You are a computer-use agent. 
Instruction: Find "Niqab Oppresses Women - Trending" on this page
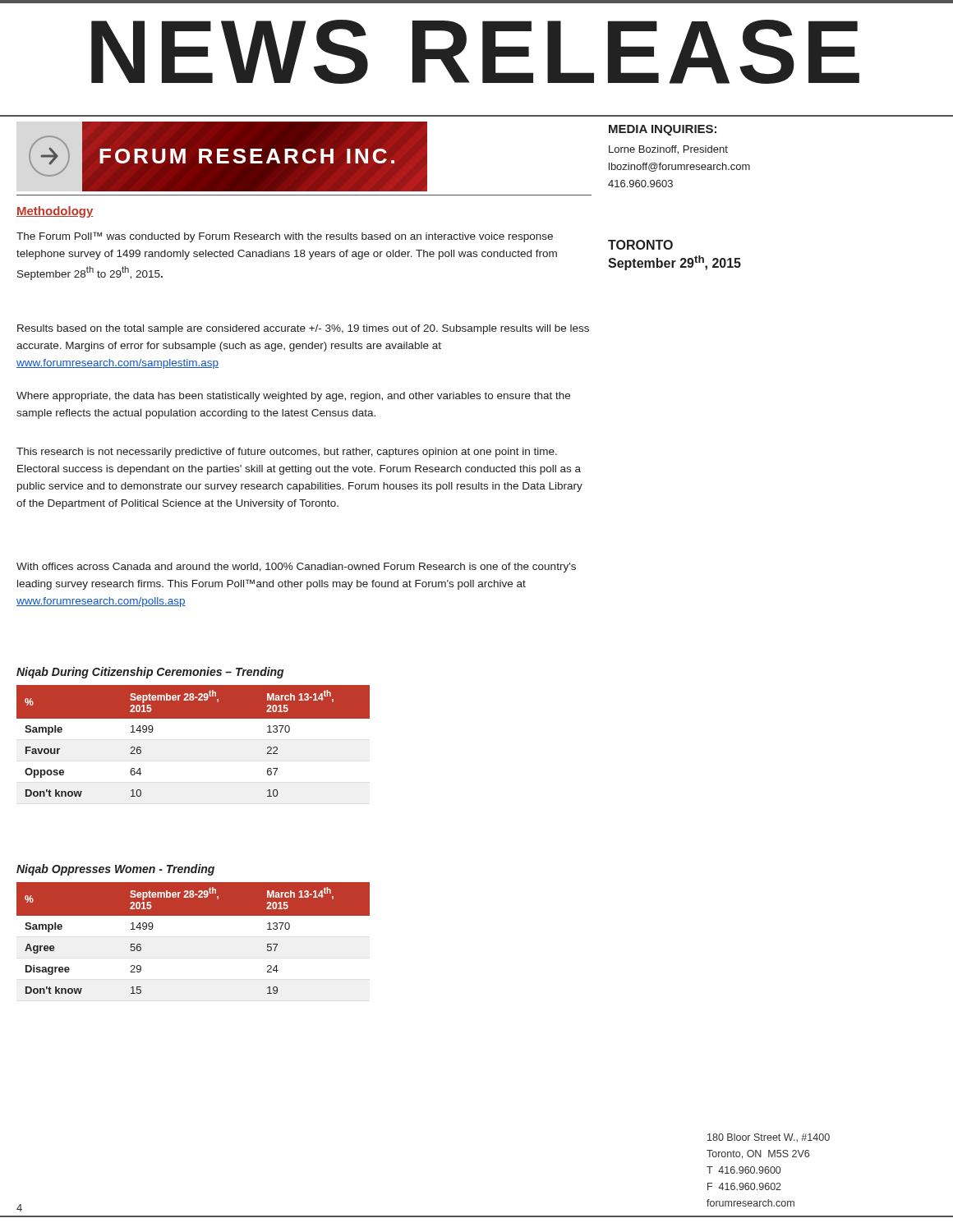116,869
